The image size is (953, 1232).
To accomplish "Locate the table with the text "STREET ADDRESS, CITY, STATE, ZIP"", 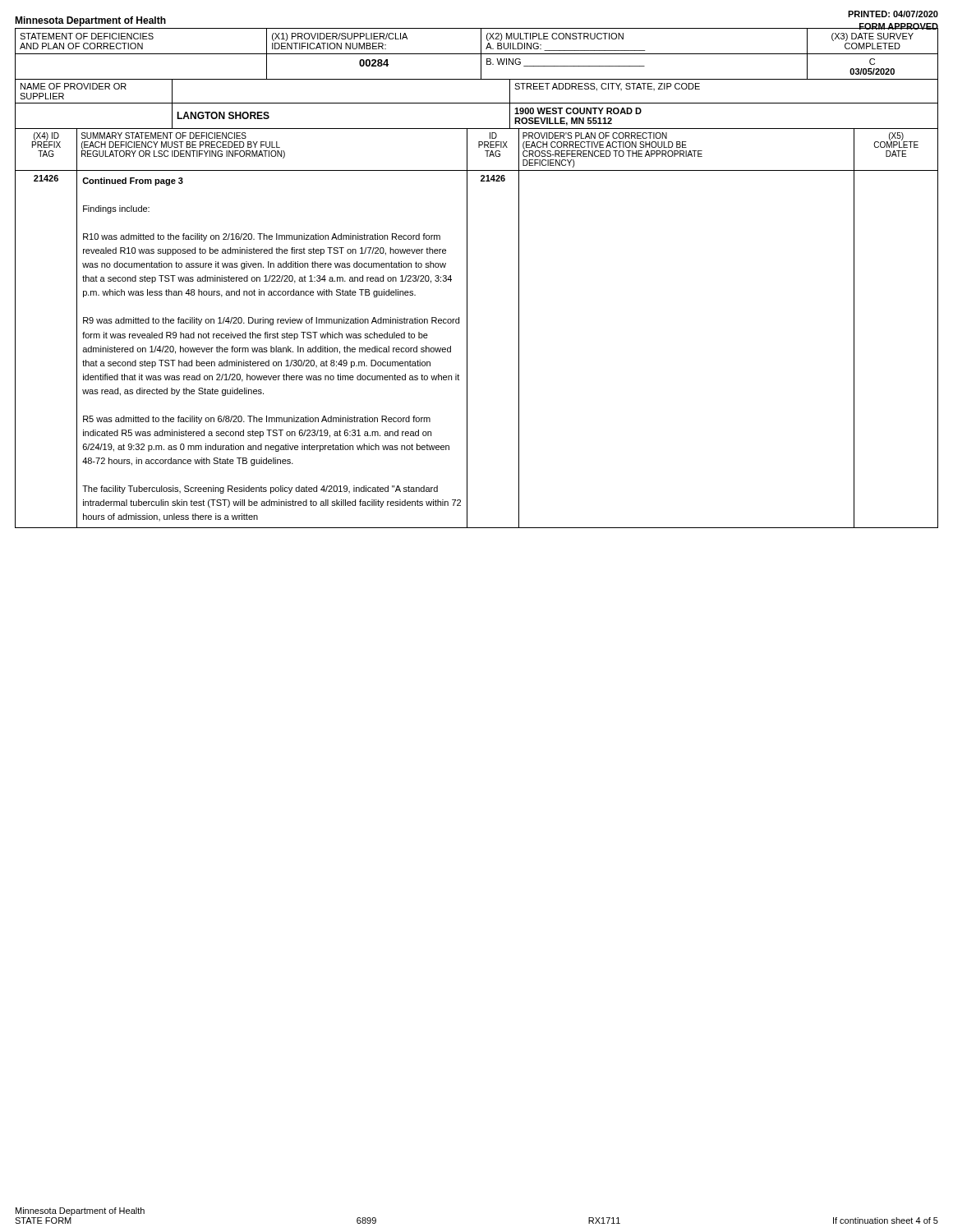I will 476,104.
